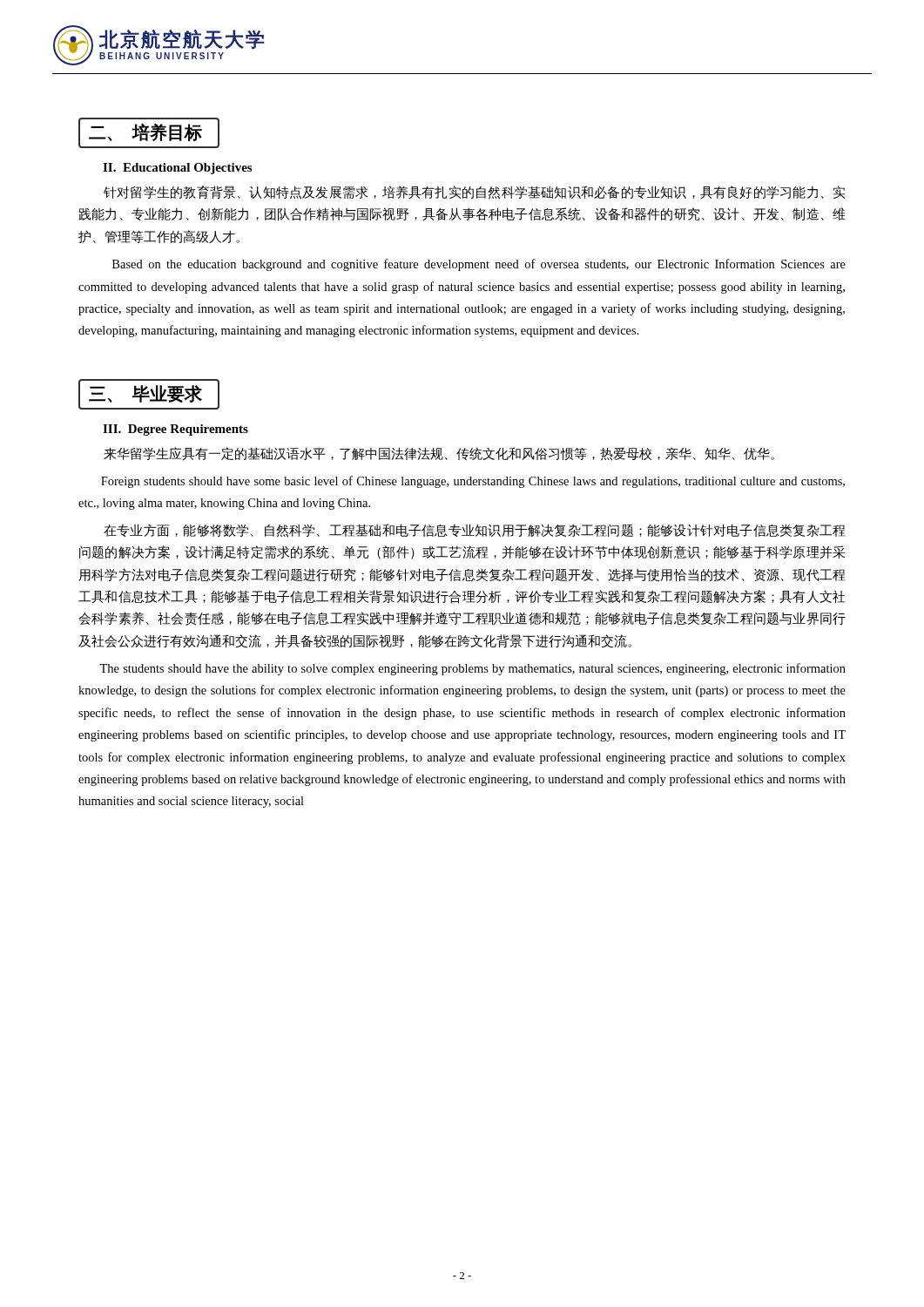924x1307 pixels.
Task: Locate the section header that says "三、 毕业要求"
Action: pyautogui.click(x=149, y=394)
